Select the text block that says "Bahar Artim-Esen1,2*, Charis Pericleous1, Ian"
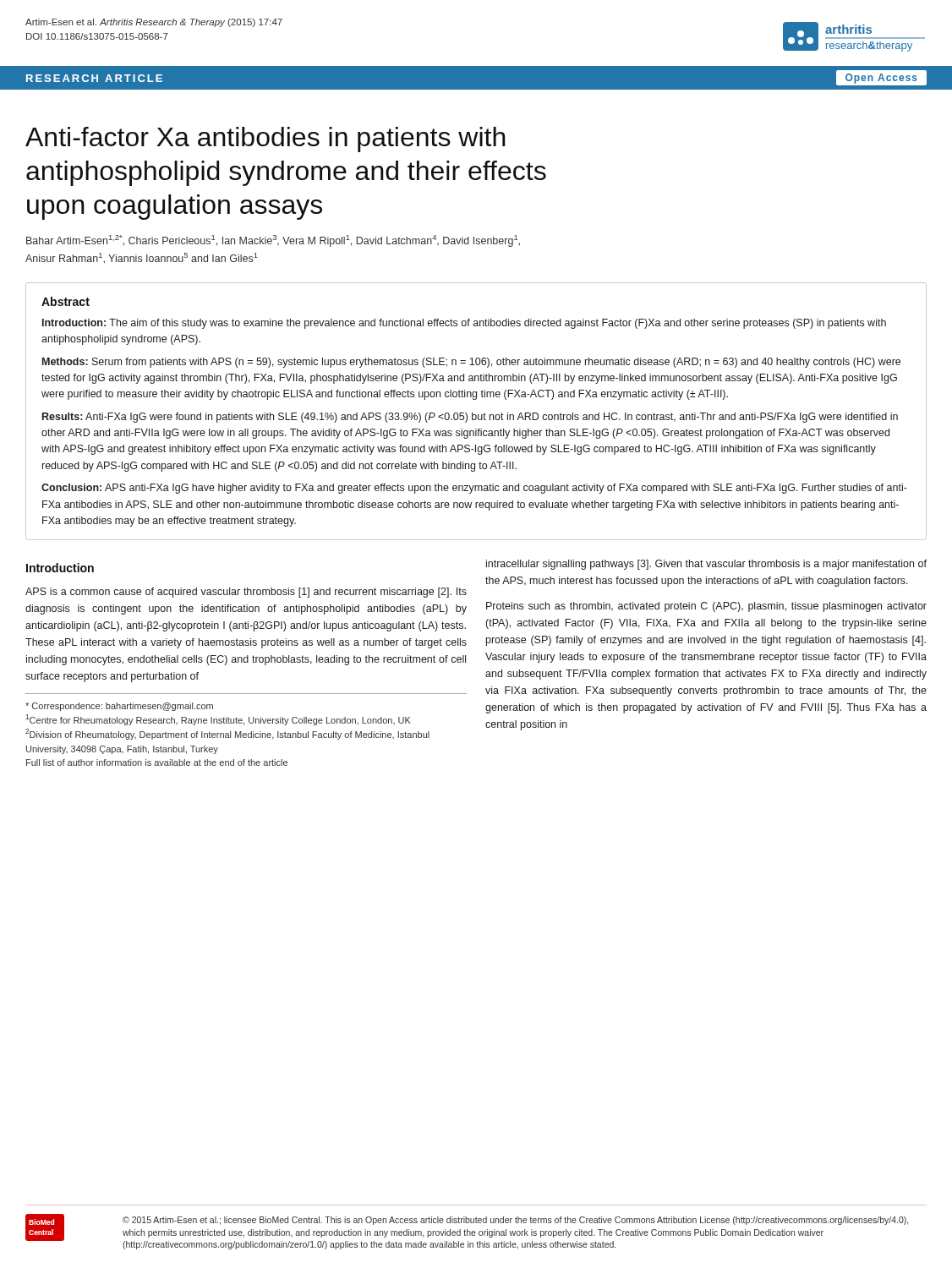Image resolution: width=952 pixels, height=1268 pixels. click(273, 249)
